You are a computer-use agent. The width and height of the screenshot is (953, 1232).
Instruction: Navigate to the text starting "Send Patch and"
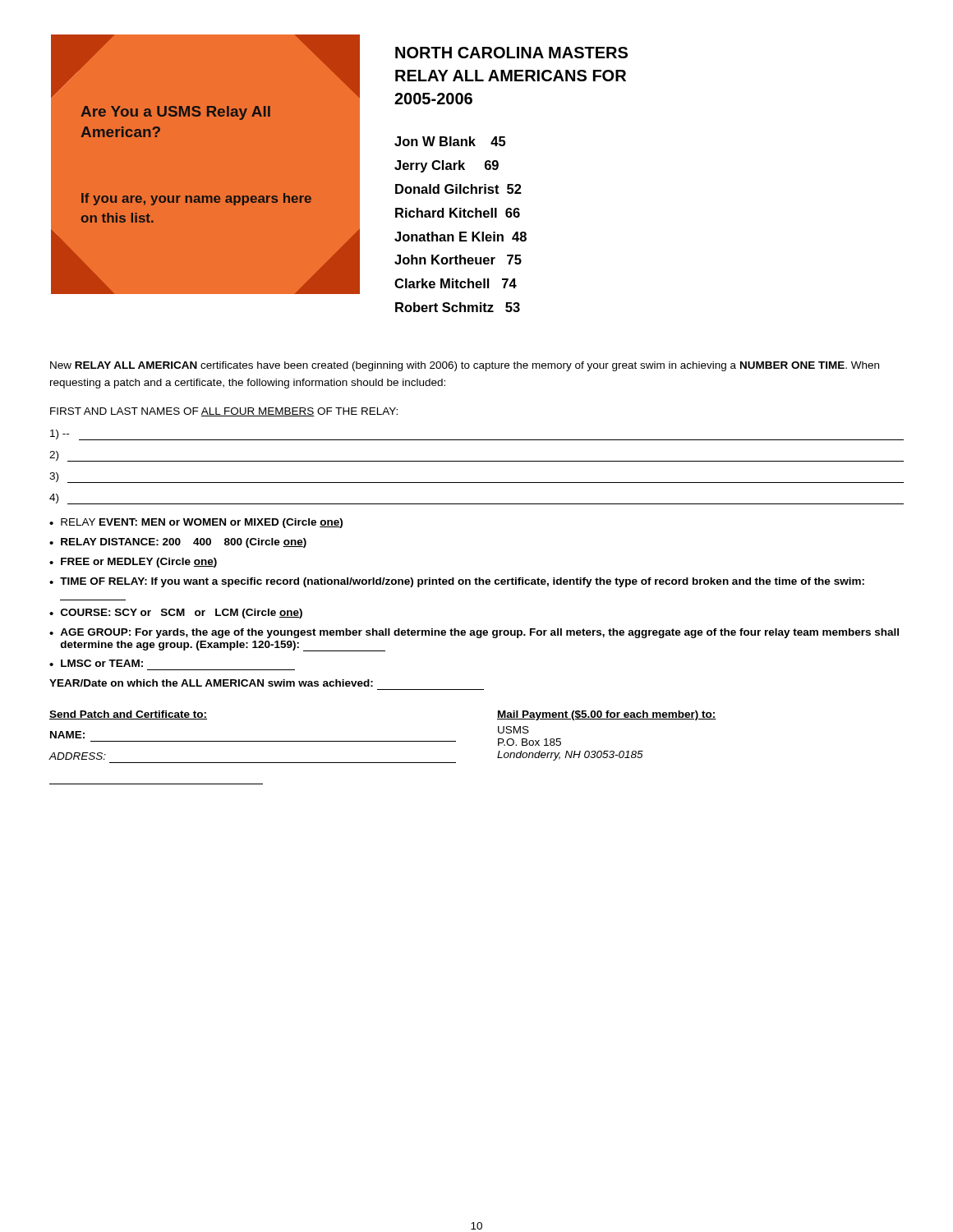253,746
